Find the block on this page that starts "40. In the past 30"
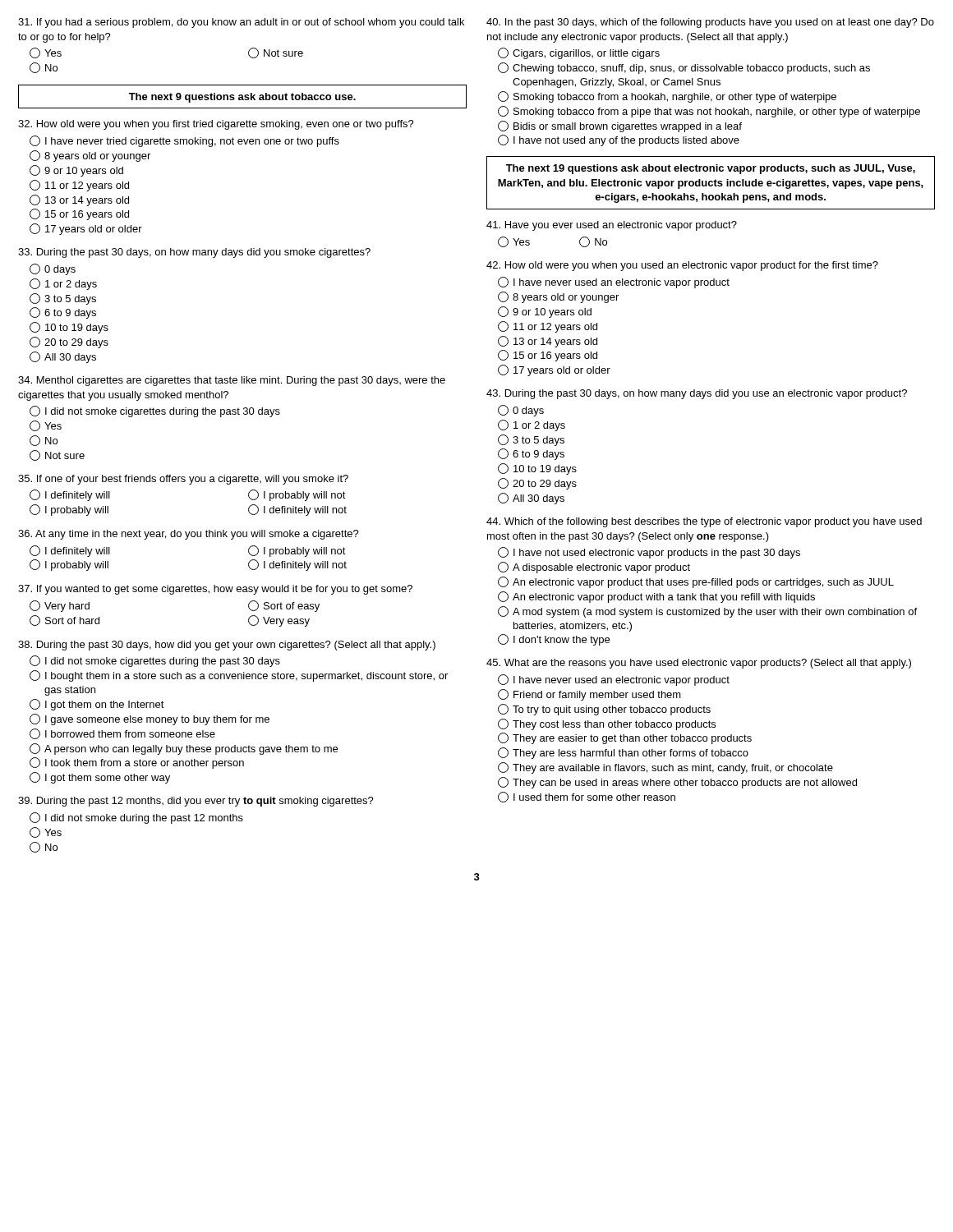953x1232 pixels. (x=711, y=81)
